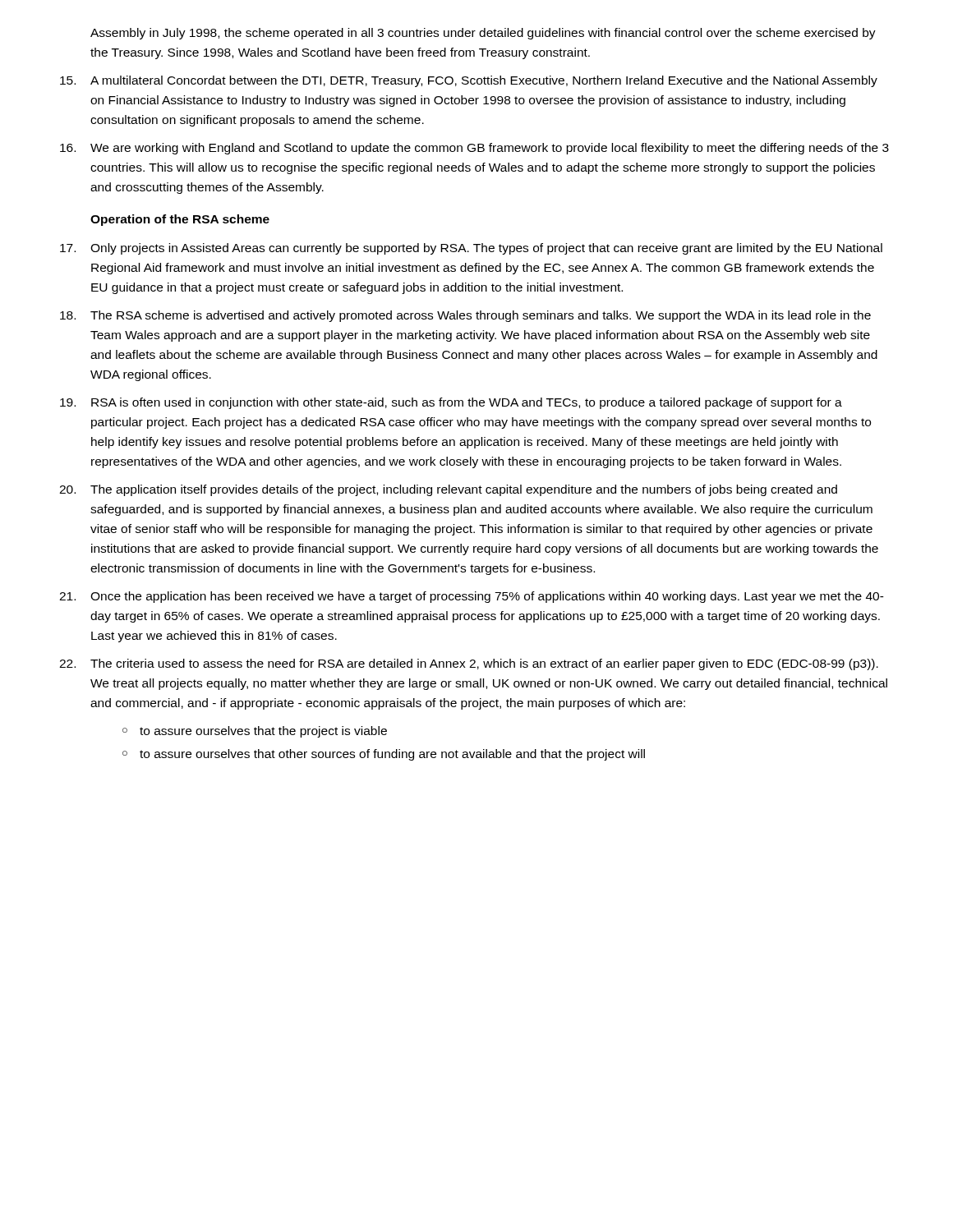Click on the list item that reads "22. The criteria used to"

[x=476, y=684]
